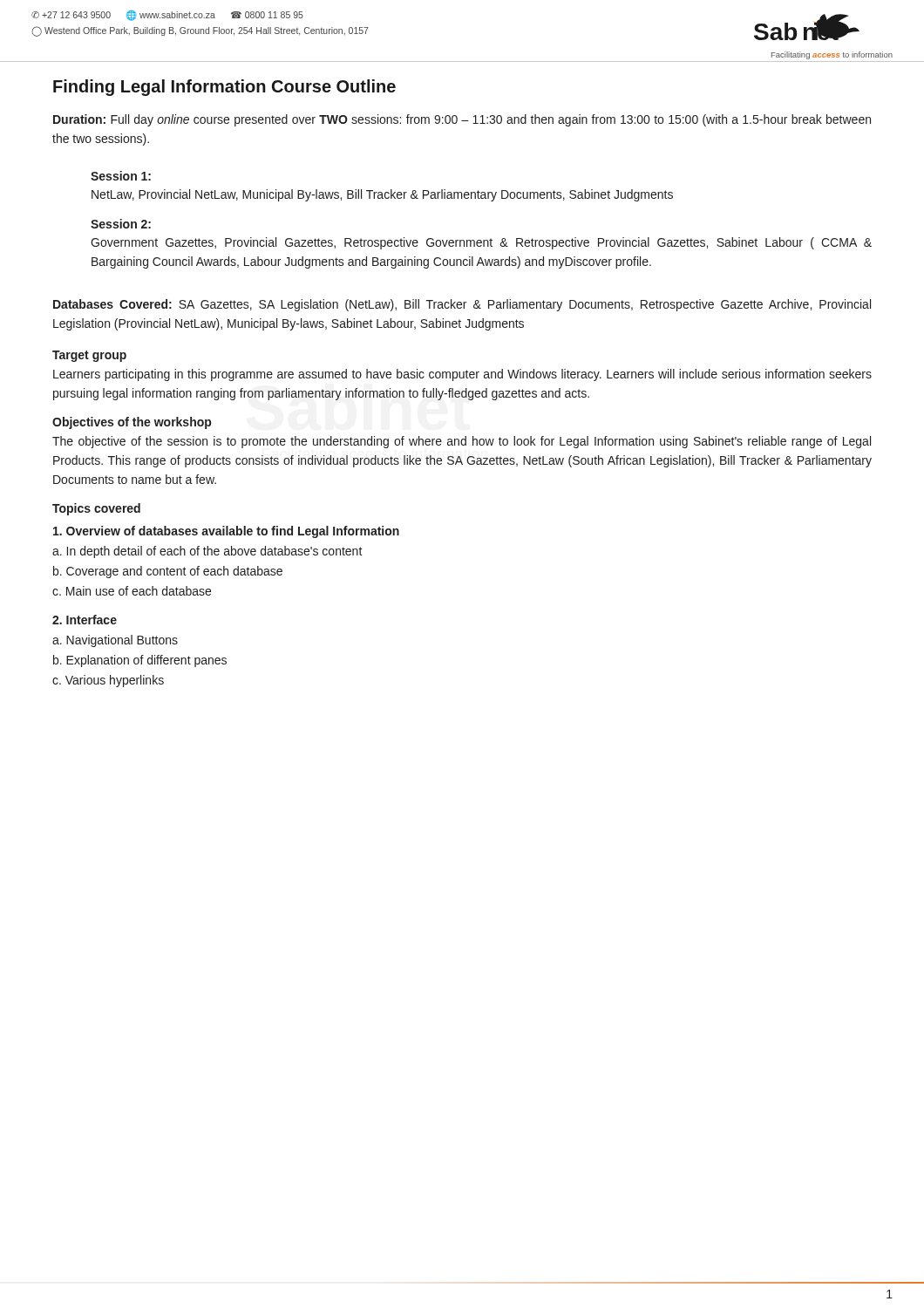Locate the text "Topics covered"
Viewport: 924px width, 1308px height.
coord(97,509)
